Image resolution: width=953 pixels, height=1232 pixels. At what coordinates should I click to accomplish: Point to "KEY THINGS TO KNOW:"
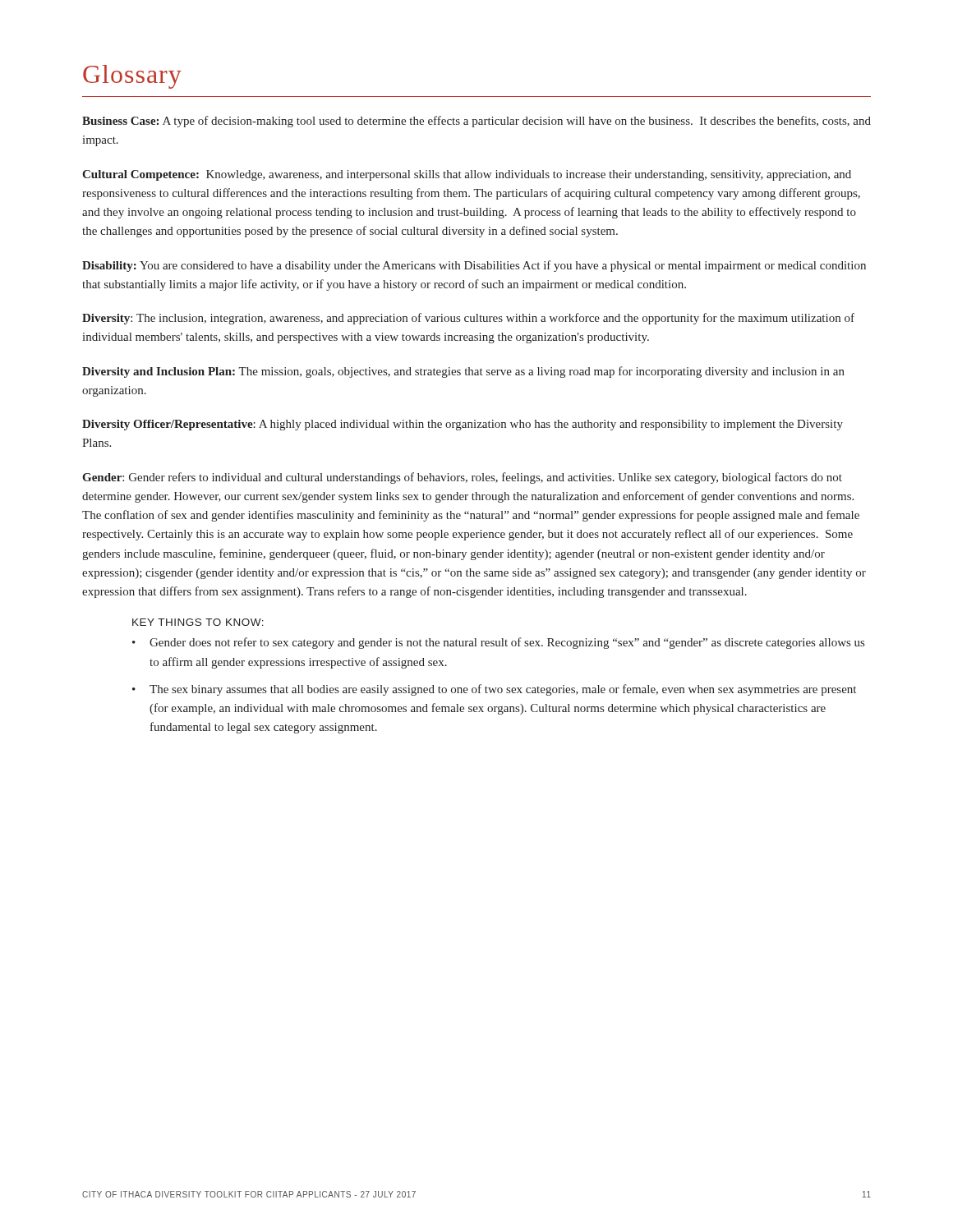[198, 622]
